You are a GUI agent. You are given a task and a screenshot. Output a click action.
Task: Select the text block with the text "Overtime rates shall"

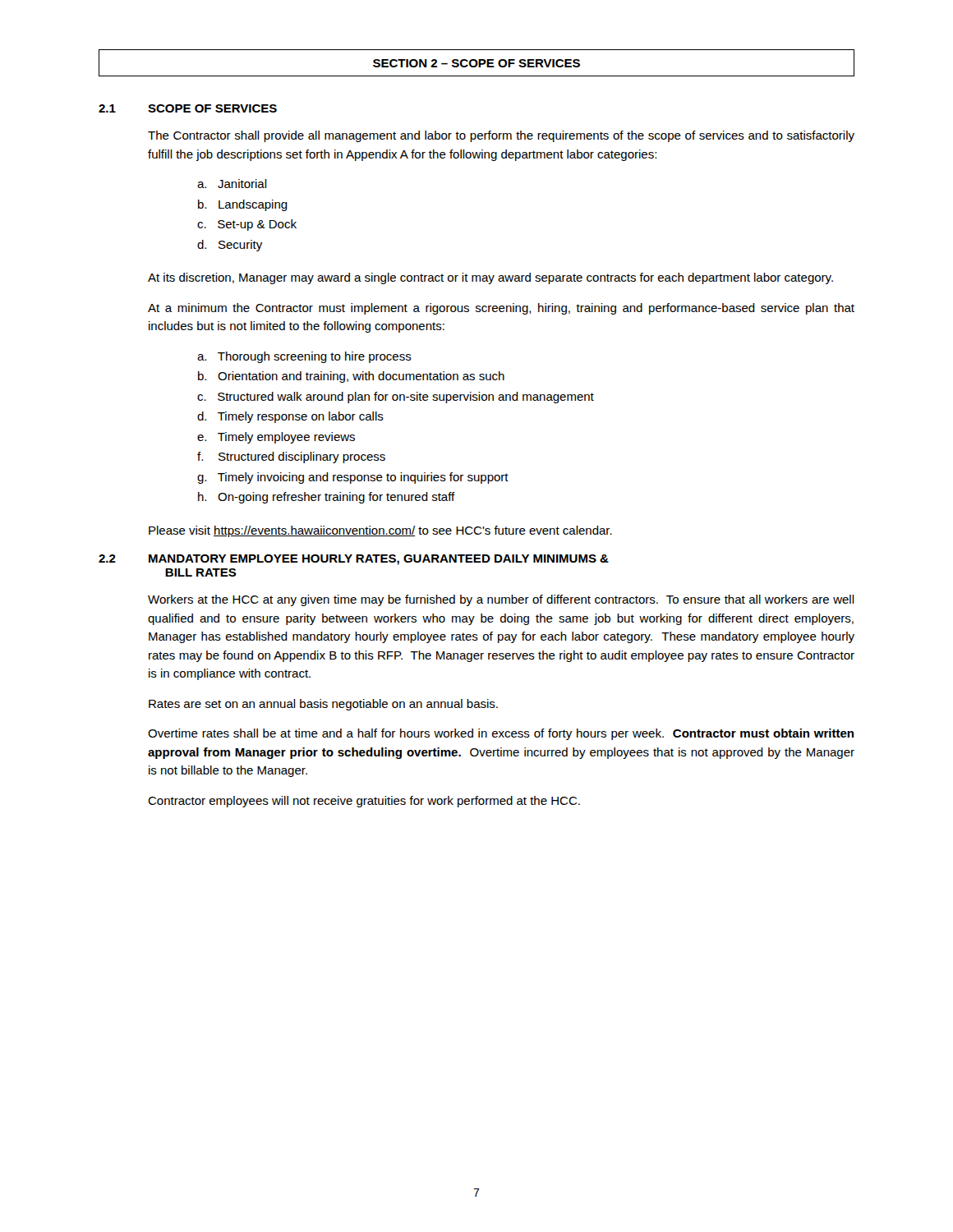point(501,752)
